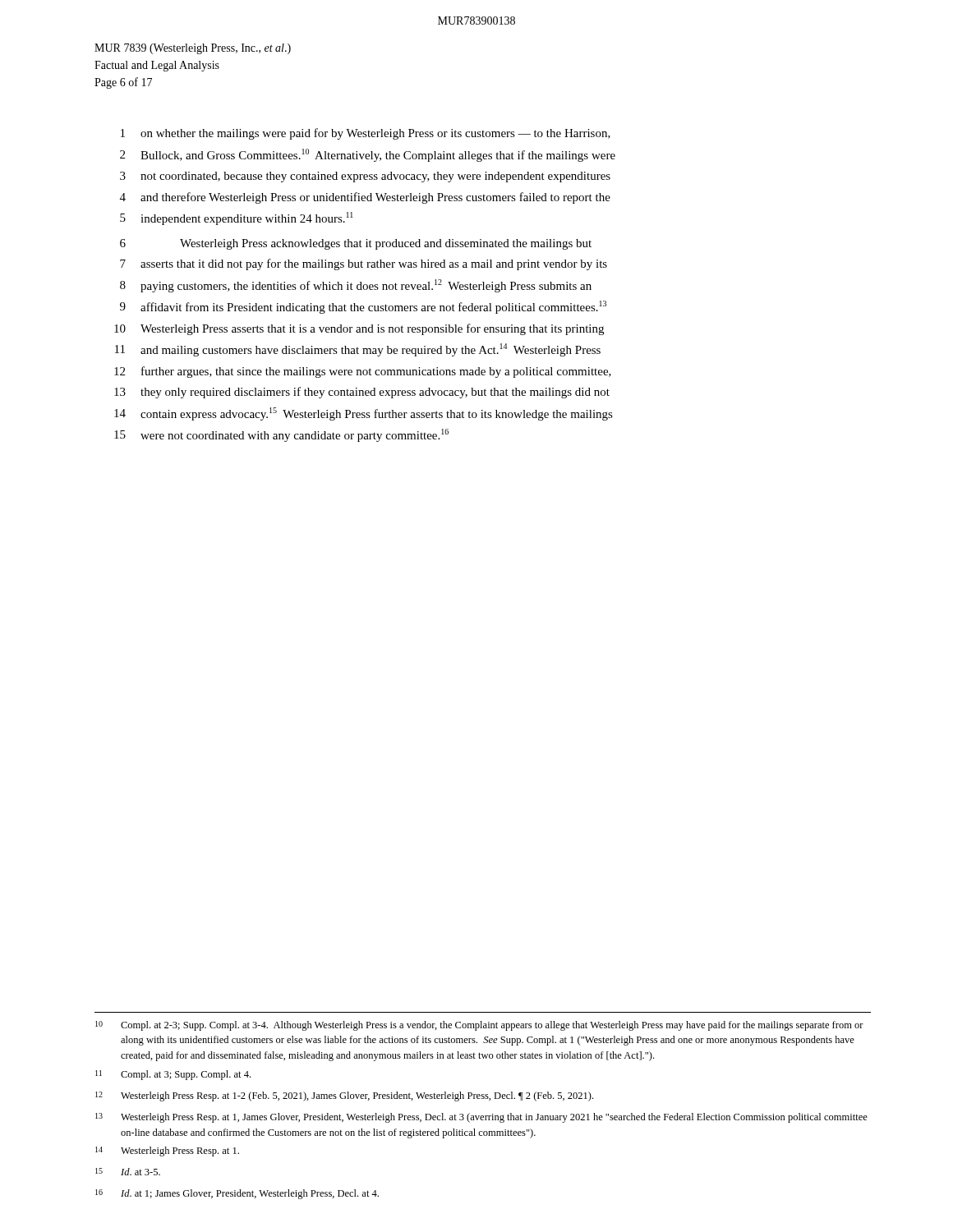Point to the block beginning "12 further argues, that since the mailings were"
Image resolution: width=953 pixels, height=1232 pixels.
[483, 371]
